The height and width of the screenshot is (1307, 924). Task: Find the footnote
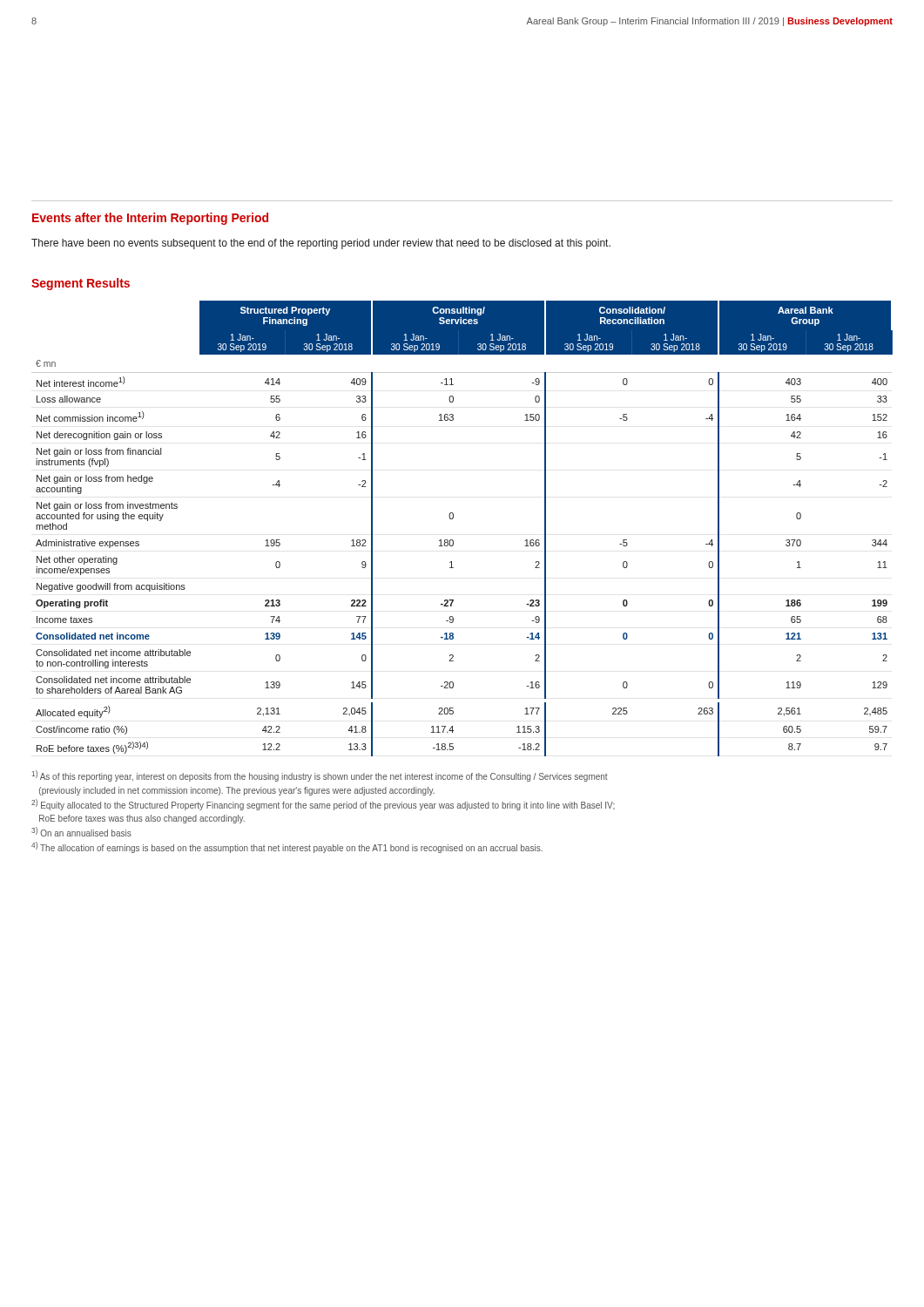(x=462, y=812)
